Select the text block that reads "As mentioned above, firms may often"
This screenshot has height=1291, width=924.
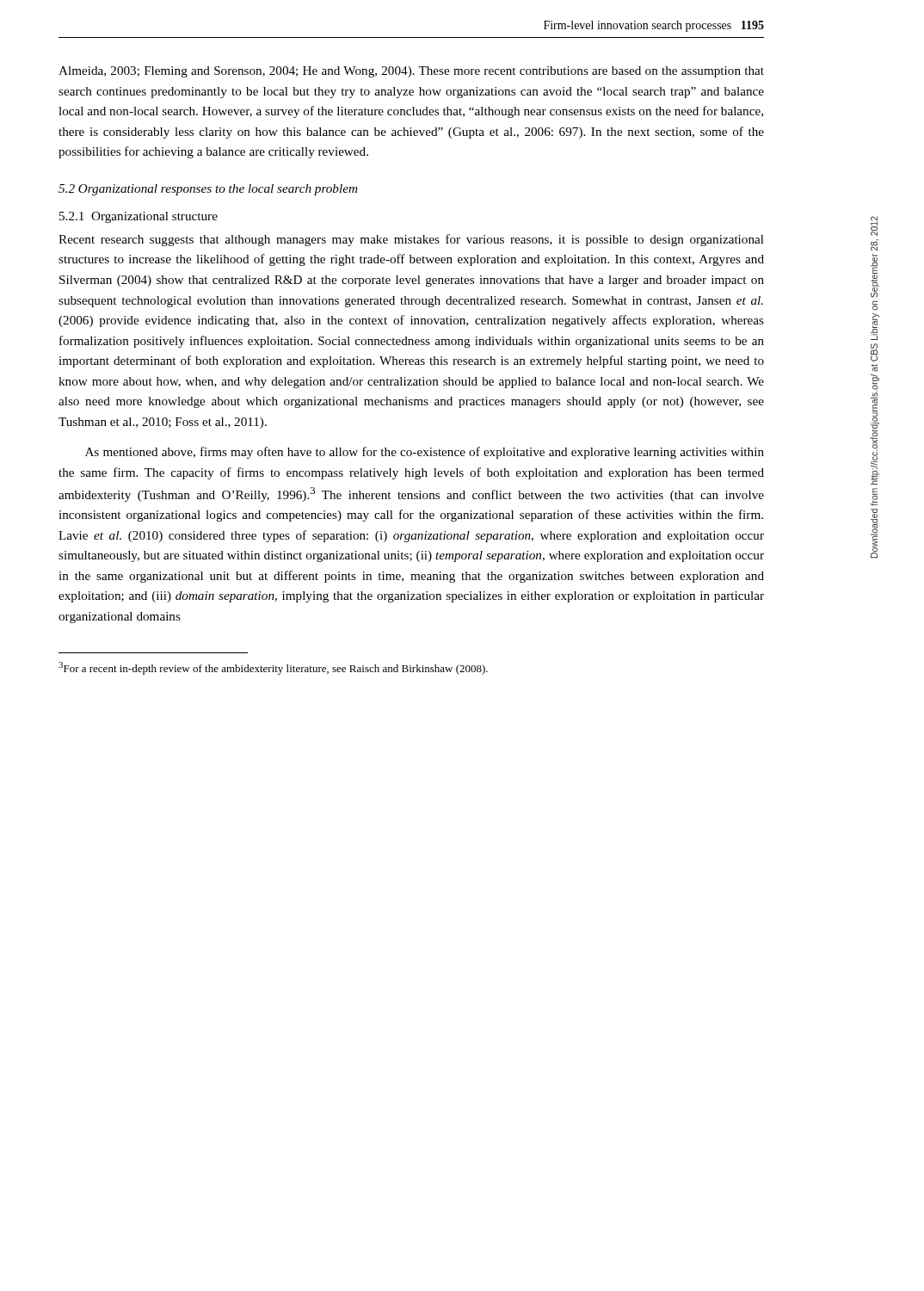click(411, 534)
